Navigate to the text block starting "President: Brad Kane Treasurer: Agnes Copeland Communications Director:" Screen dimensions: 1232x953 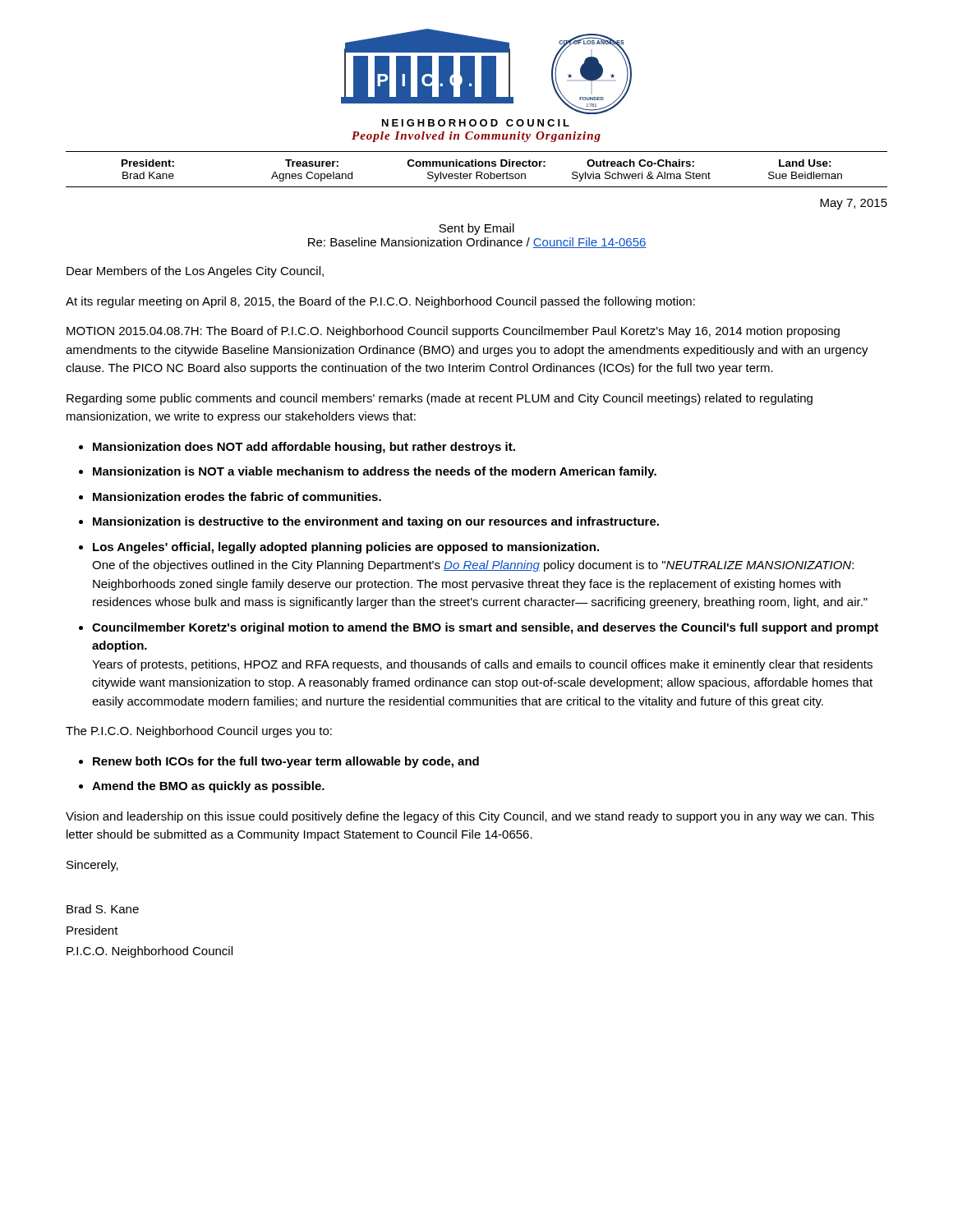click(476, 169)
